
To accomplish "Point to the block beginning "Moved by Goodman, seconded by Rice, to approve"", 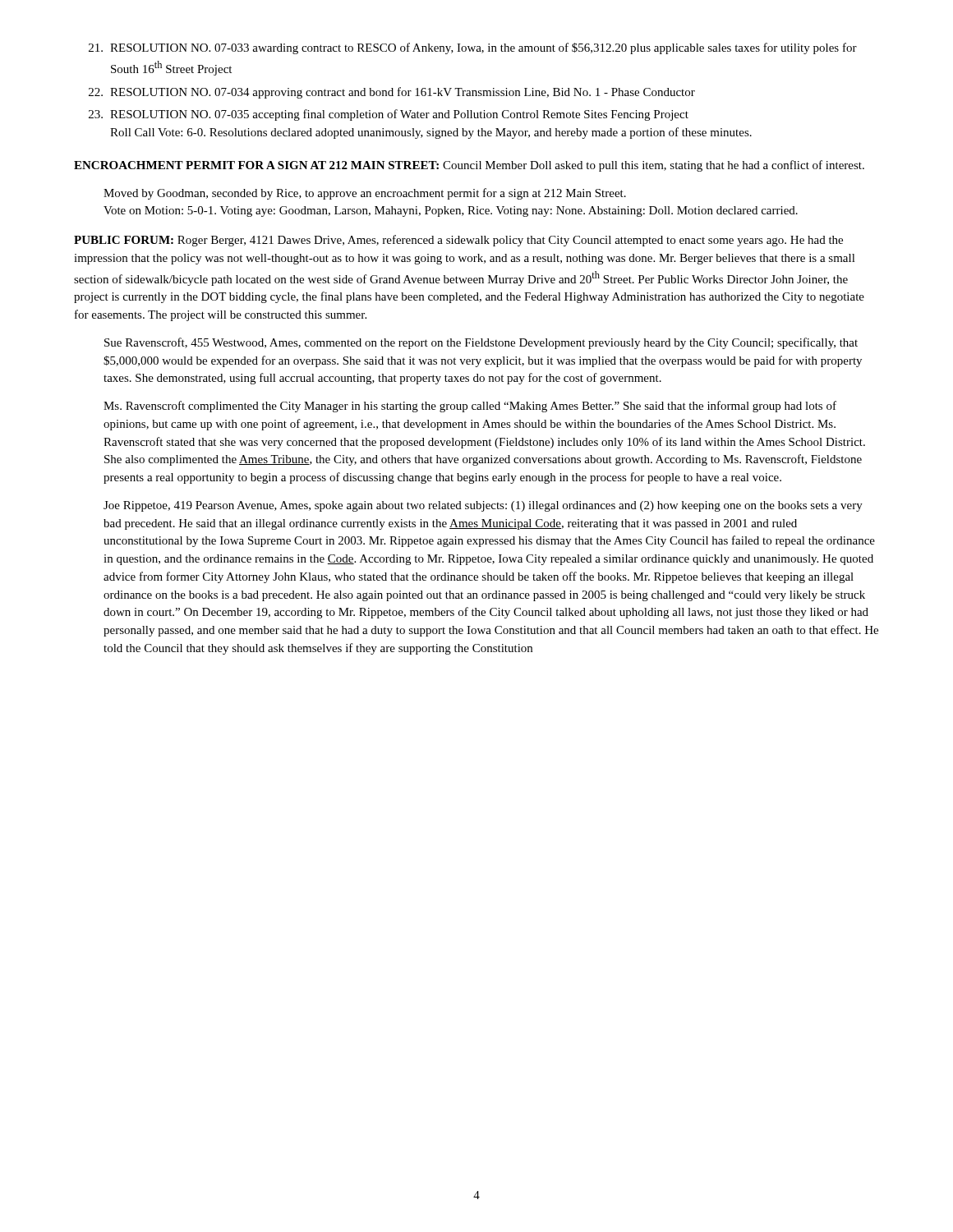I will [451, 202].
